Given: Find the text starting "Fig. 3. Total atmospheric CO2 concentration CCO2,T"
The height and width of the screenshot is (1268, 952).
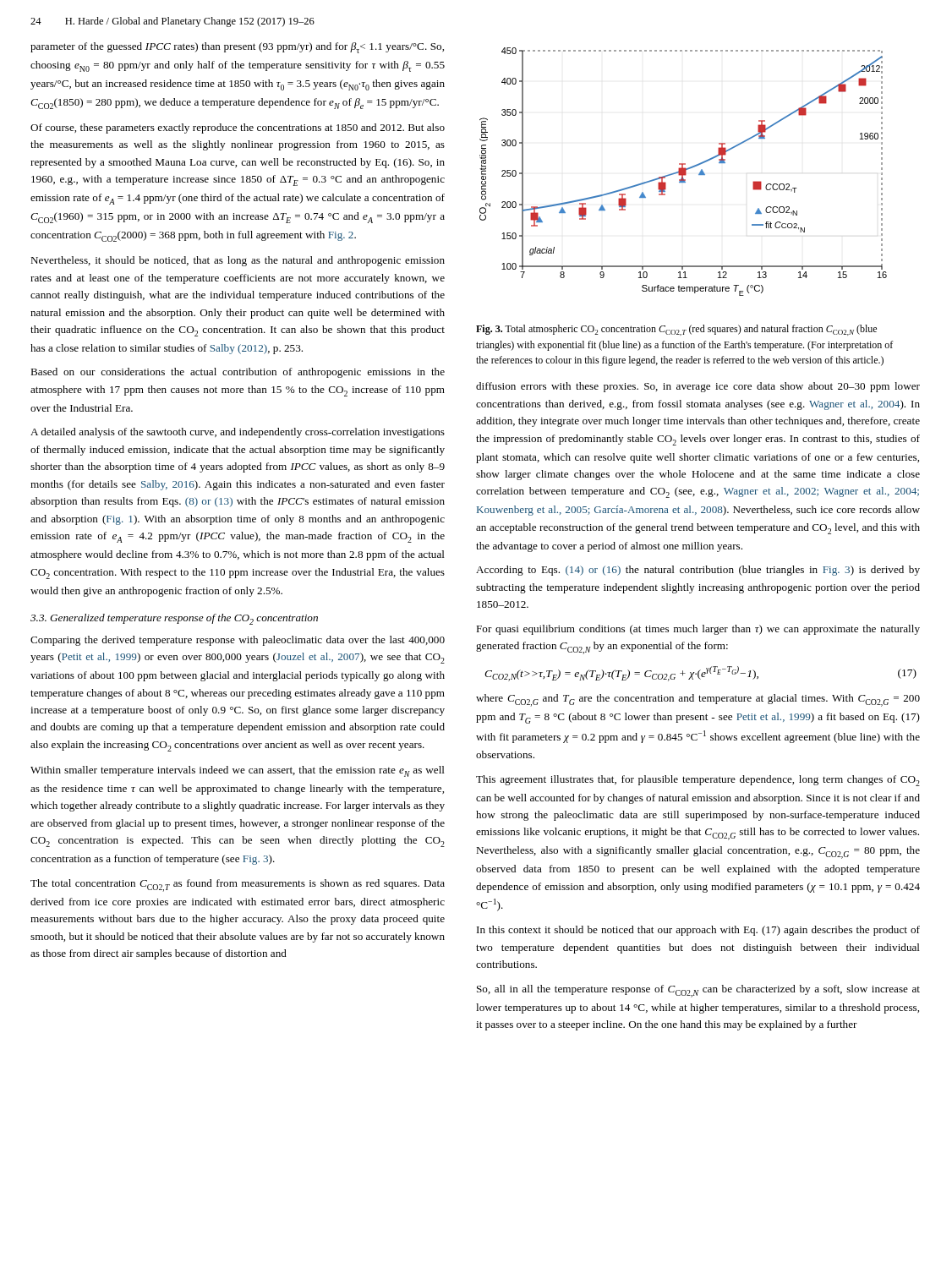Looking at the screenshot, I should tap(685, 344).
